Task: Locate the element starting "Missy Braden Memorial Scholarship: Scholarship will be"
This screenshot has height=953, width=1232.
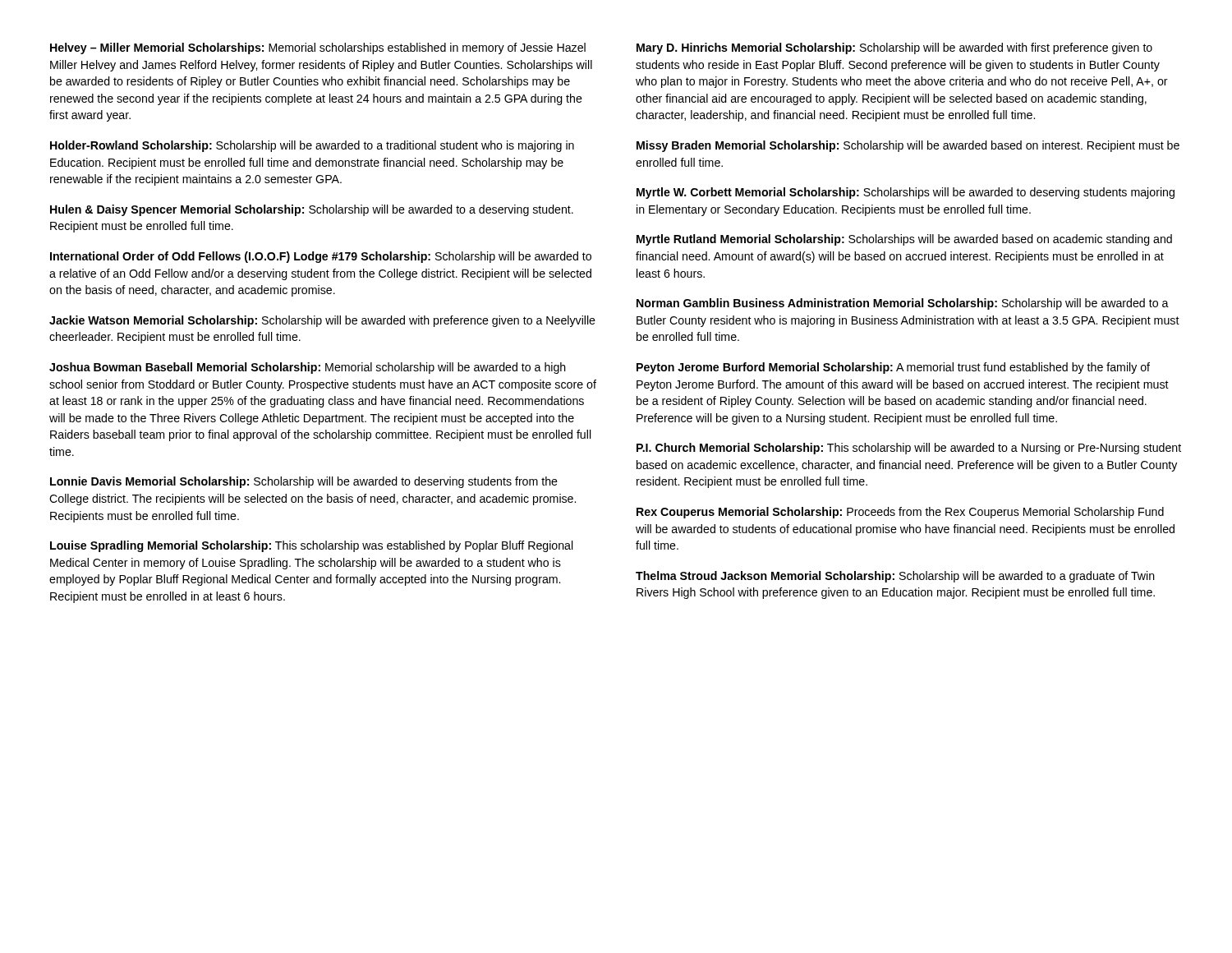Action: (x=909, y=154)
